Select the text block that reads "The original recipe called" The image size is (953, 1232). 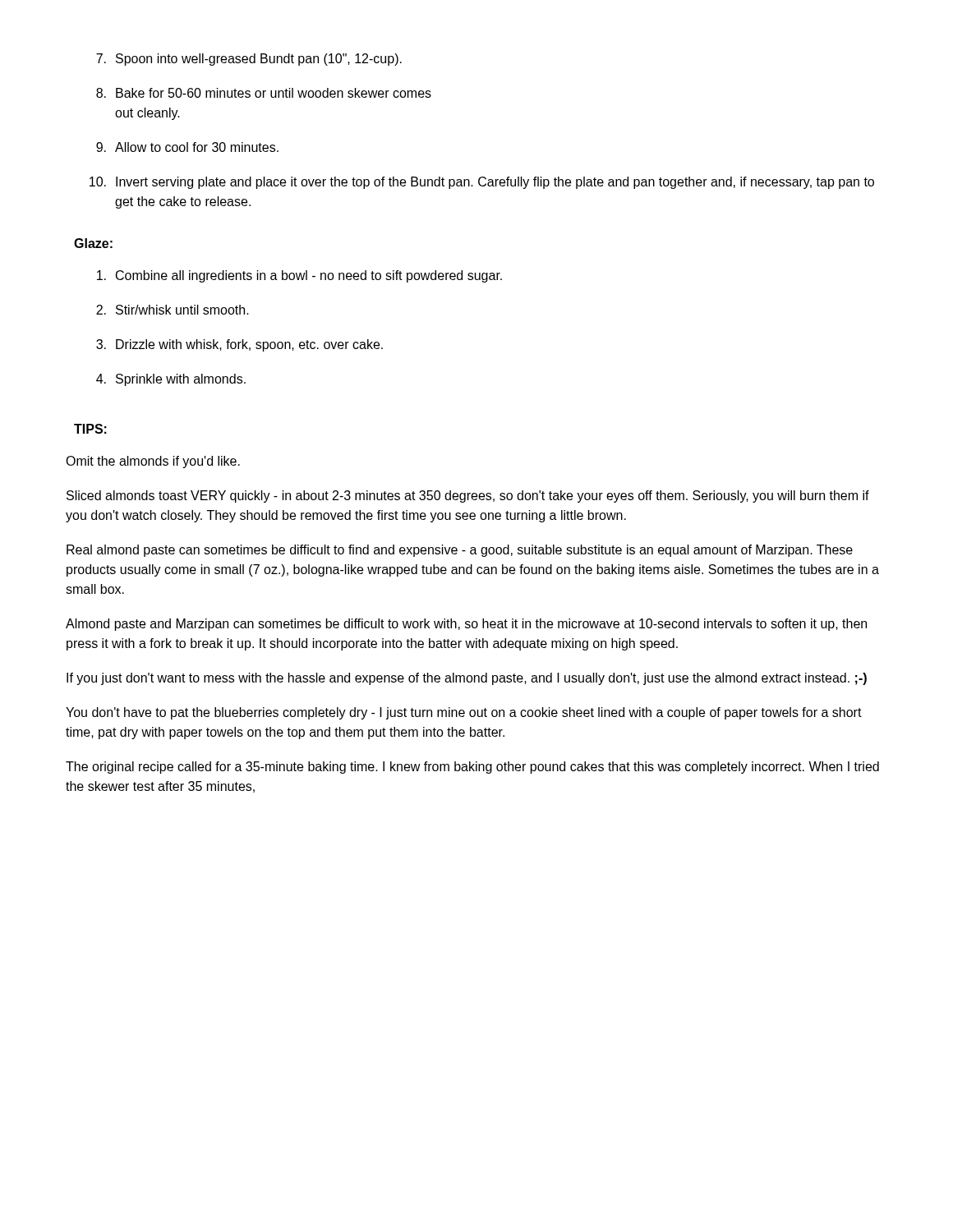coord(473,777)
